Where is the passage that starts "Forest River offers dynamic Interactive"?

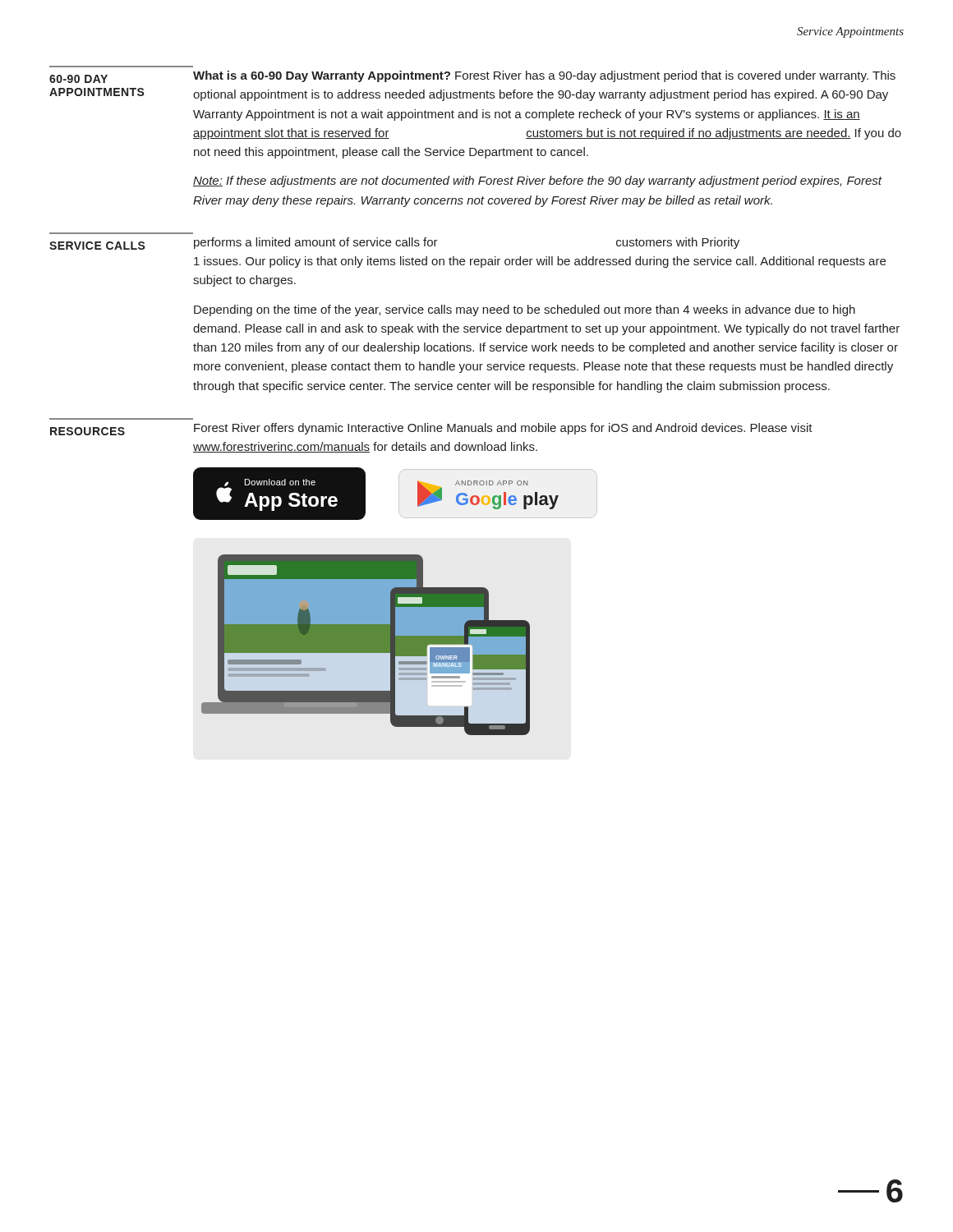[x=548, y=437]
